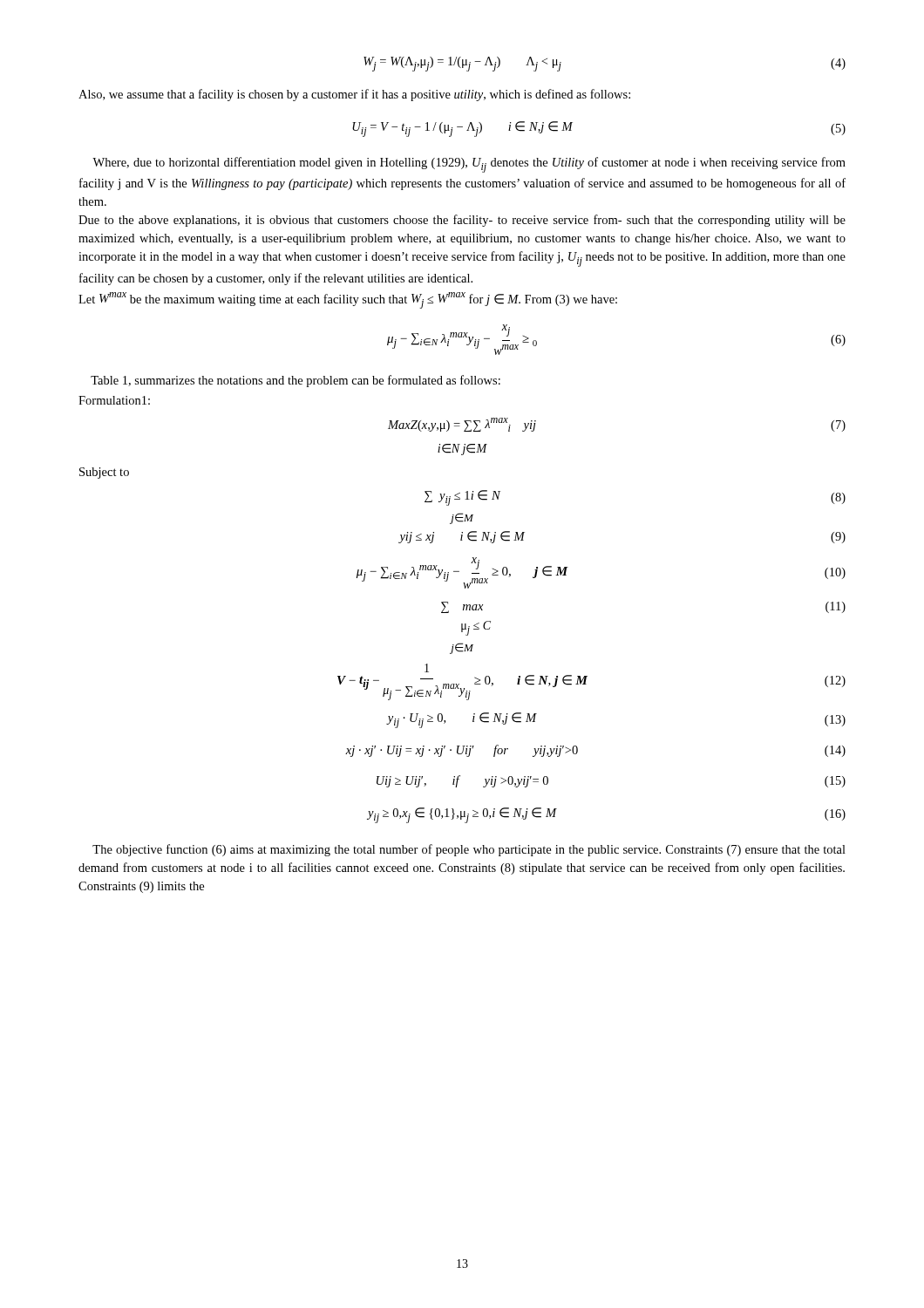924x1308 pixels.
Task: Locate the formula that reads "yij ≥ 0,xj ∈ {0,1},μj ≥"
Action: click(464, 815)
